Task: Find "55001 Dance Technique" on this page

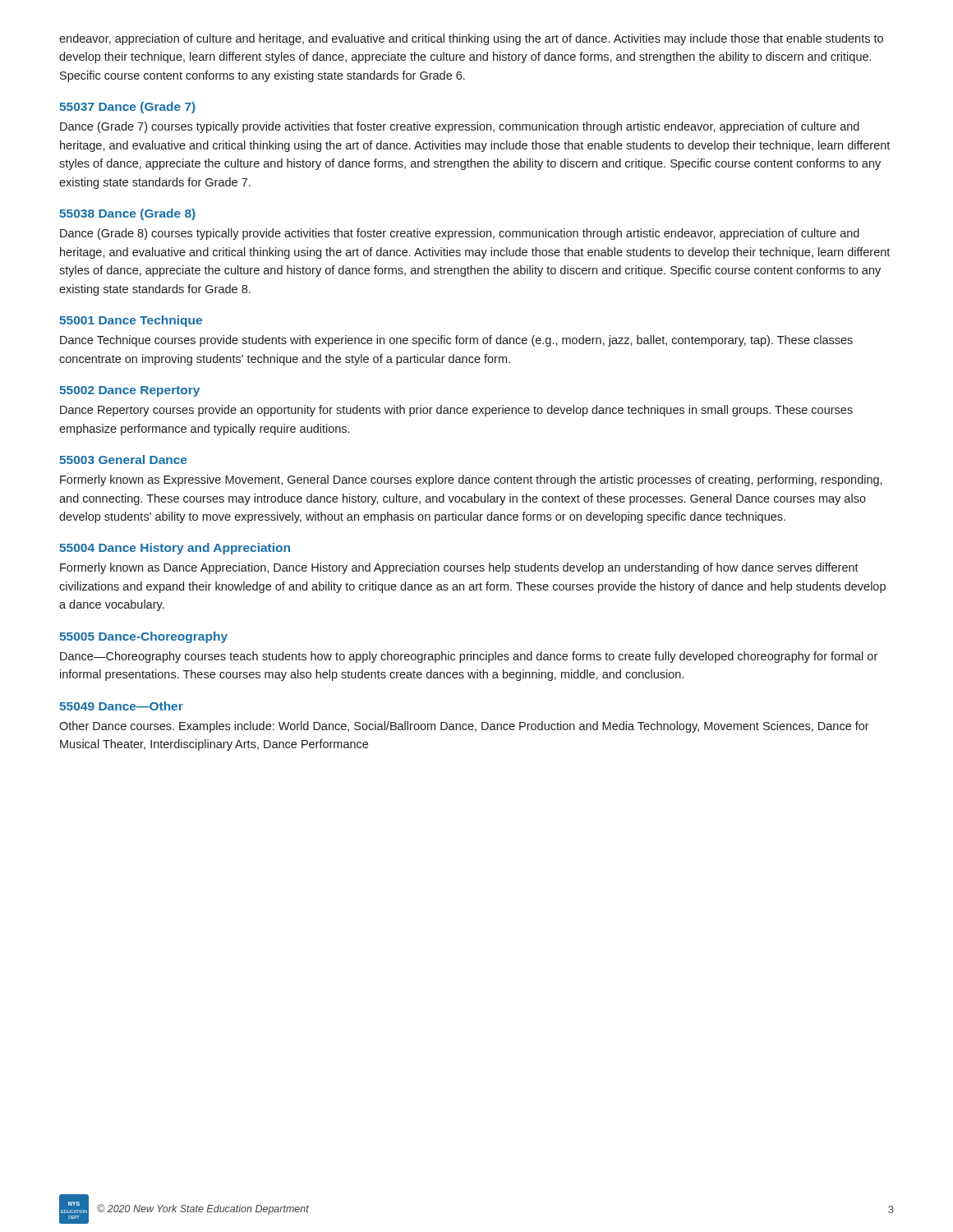Action: point(131,321)
